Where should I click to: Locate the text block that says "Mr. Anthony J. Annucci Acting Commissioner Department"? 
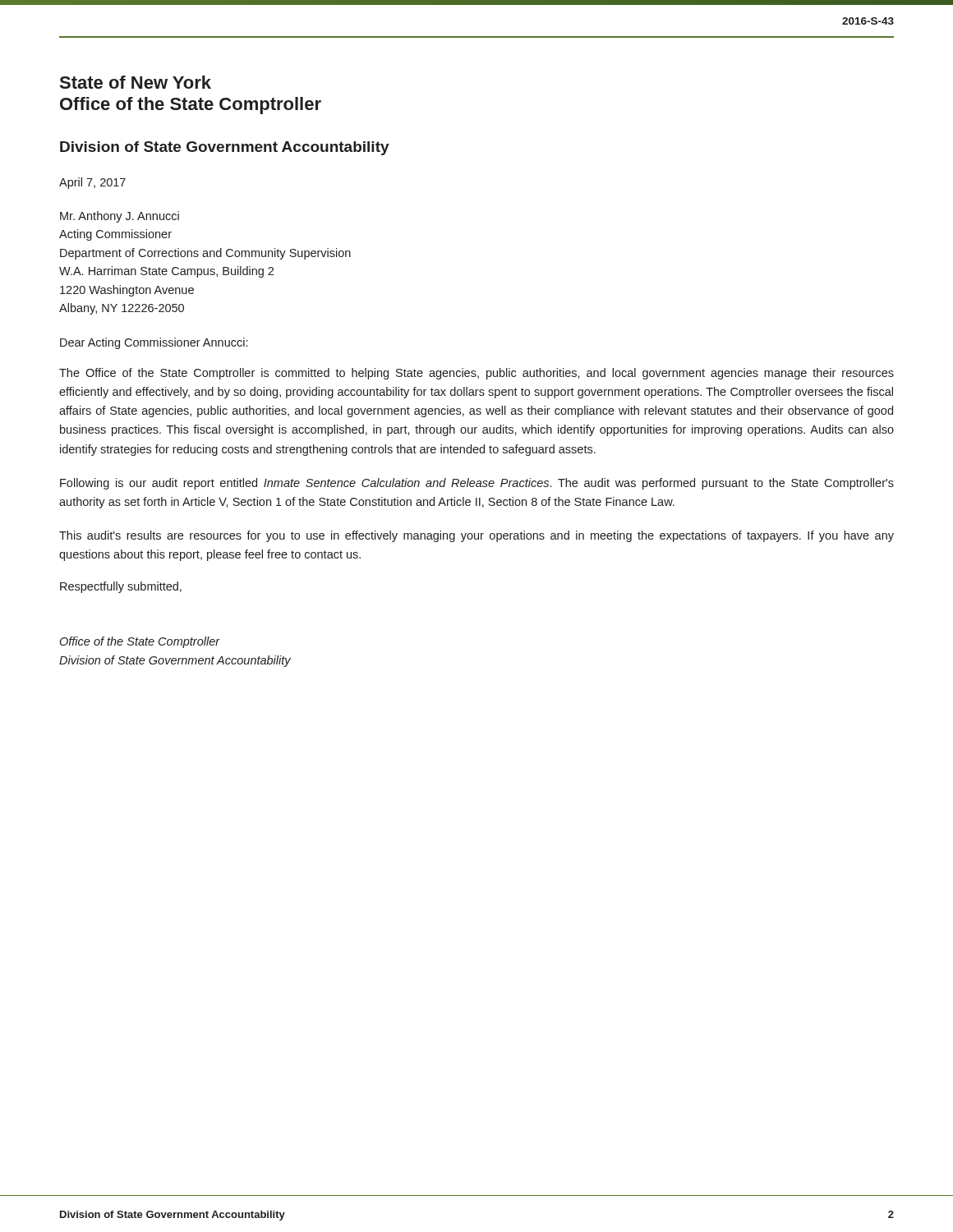(205, 262)
